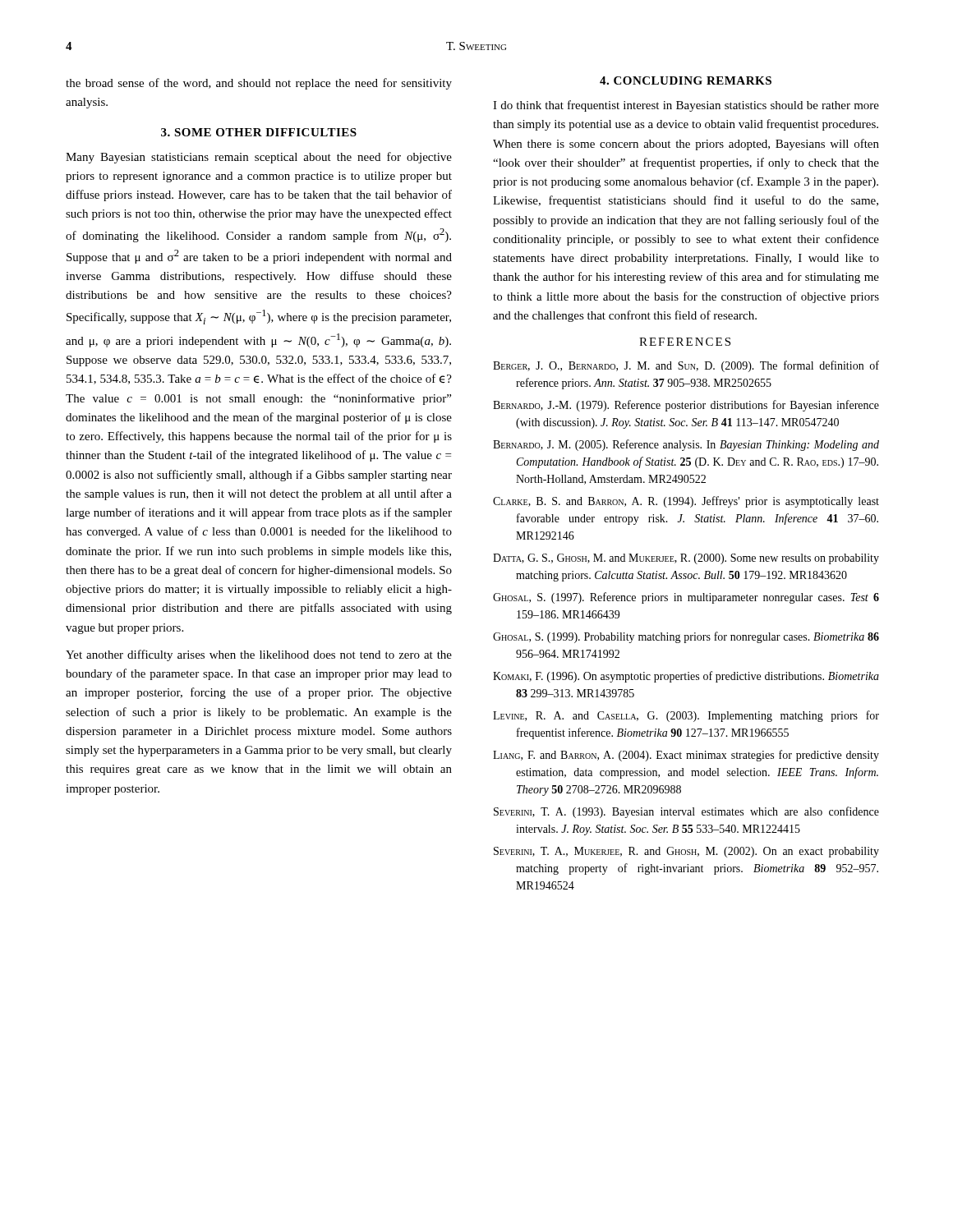Find the list item that reads "Liang, F. and Barron, A. (2004). Exact minimax"

[686, 772]
